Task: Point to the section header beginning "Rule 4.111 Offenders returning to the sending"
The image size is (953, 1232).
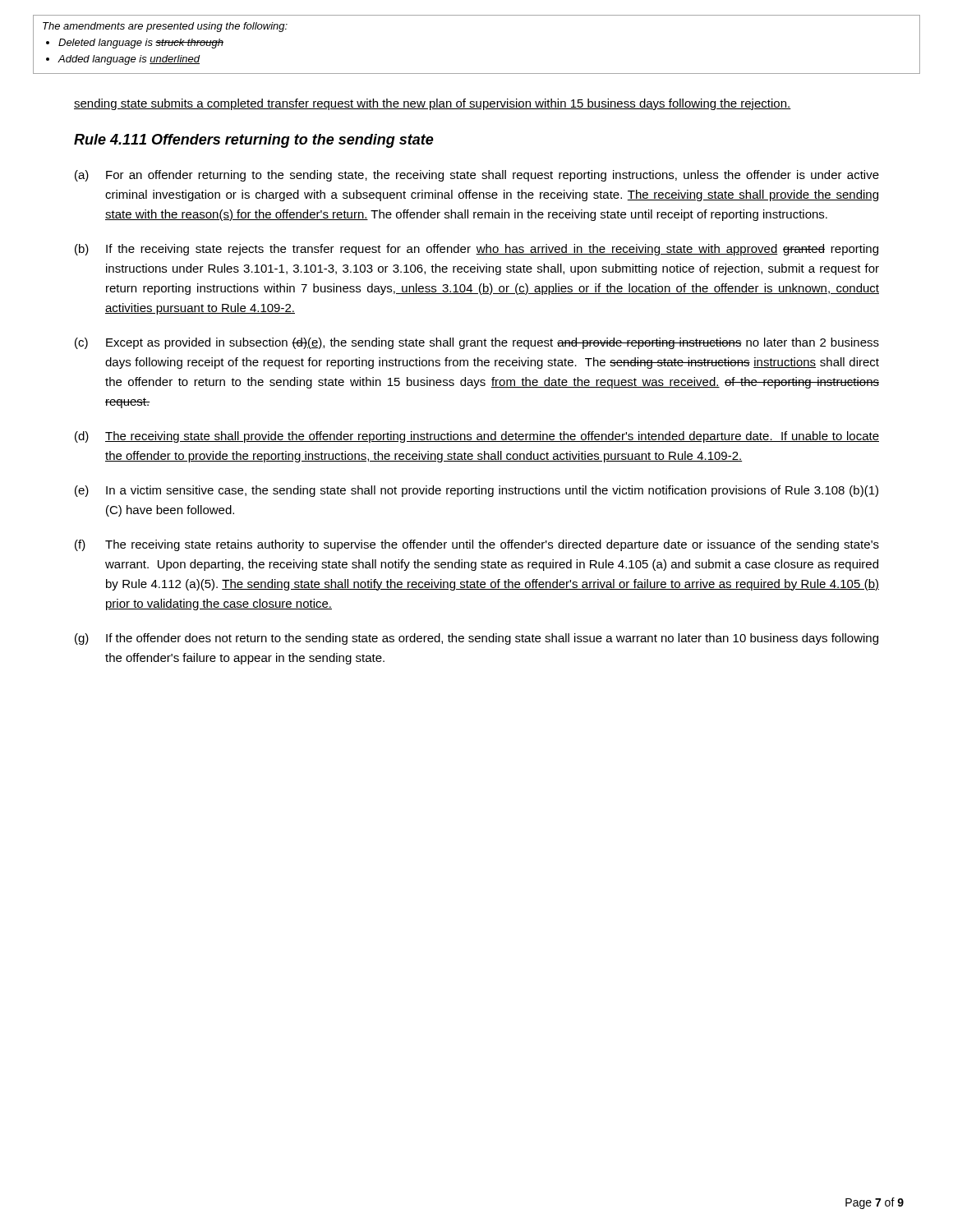Action: (254, 139)
